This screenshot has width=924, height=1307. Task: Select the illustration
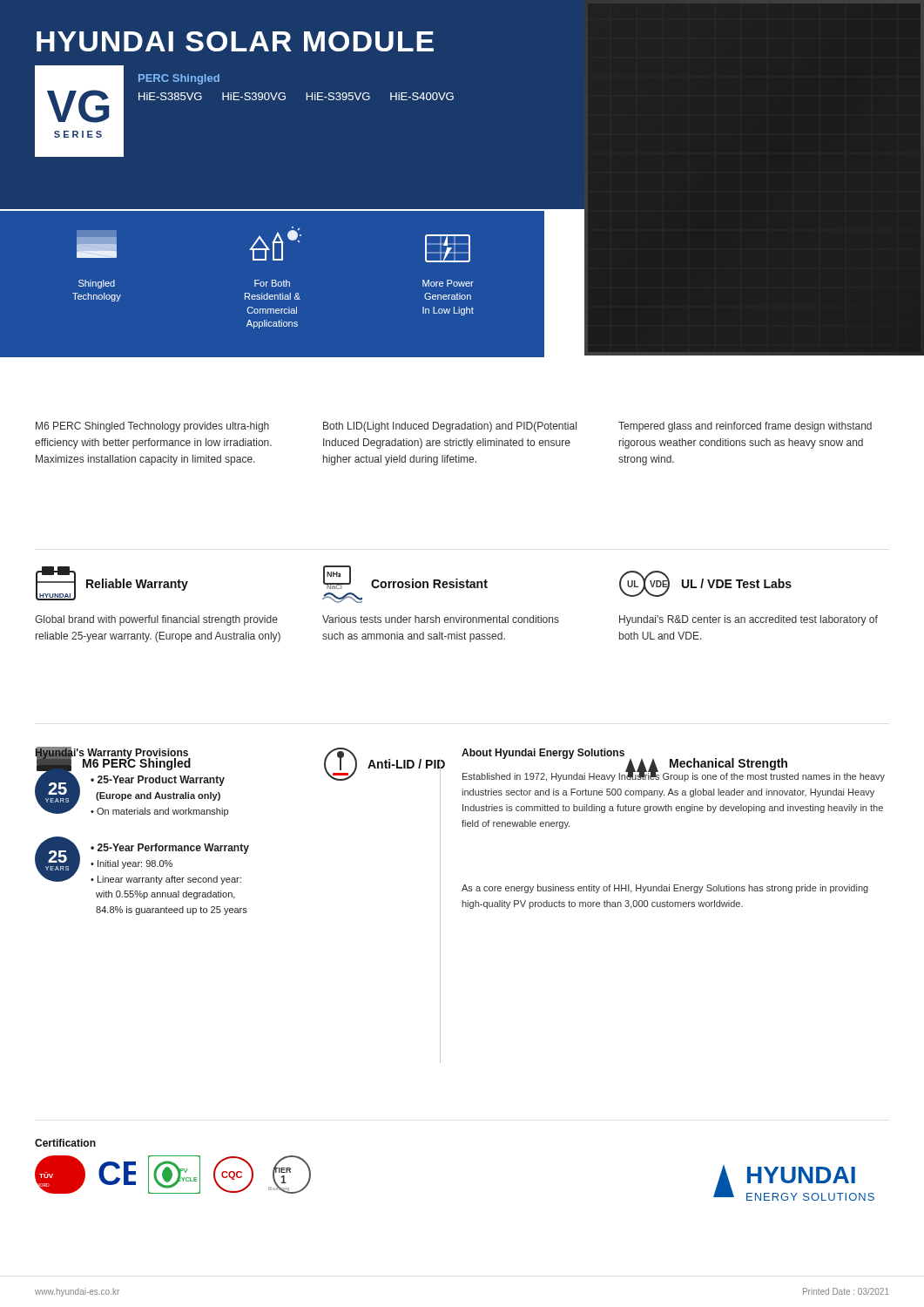pyautogui.click(x=272, y=284)
